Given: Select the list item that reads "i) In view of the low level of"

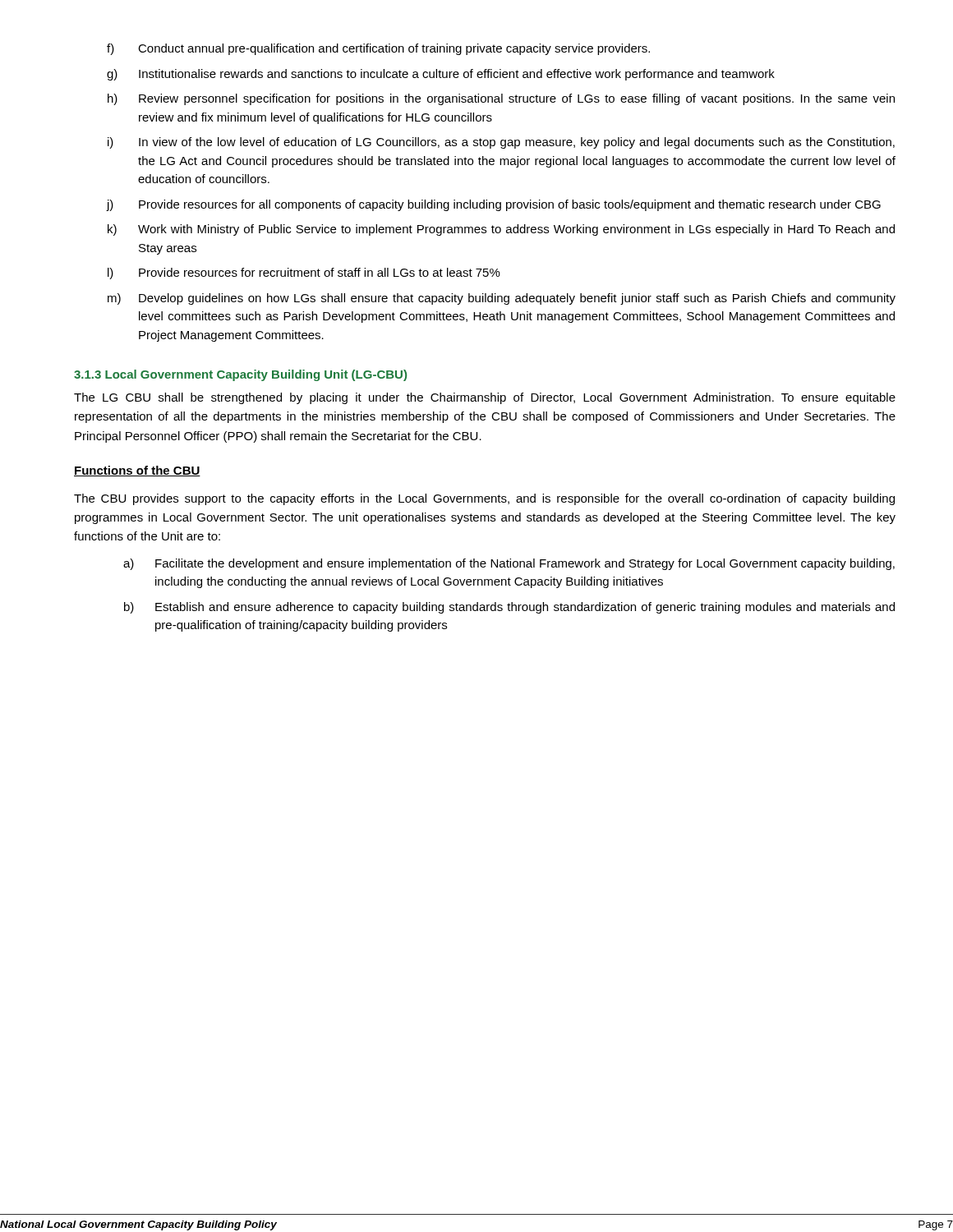Looking at the screenshot, I should click(501, 161).
